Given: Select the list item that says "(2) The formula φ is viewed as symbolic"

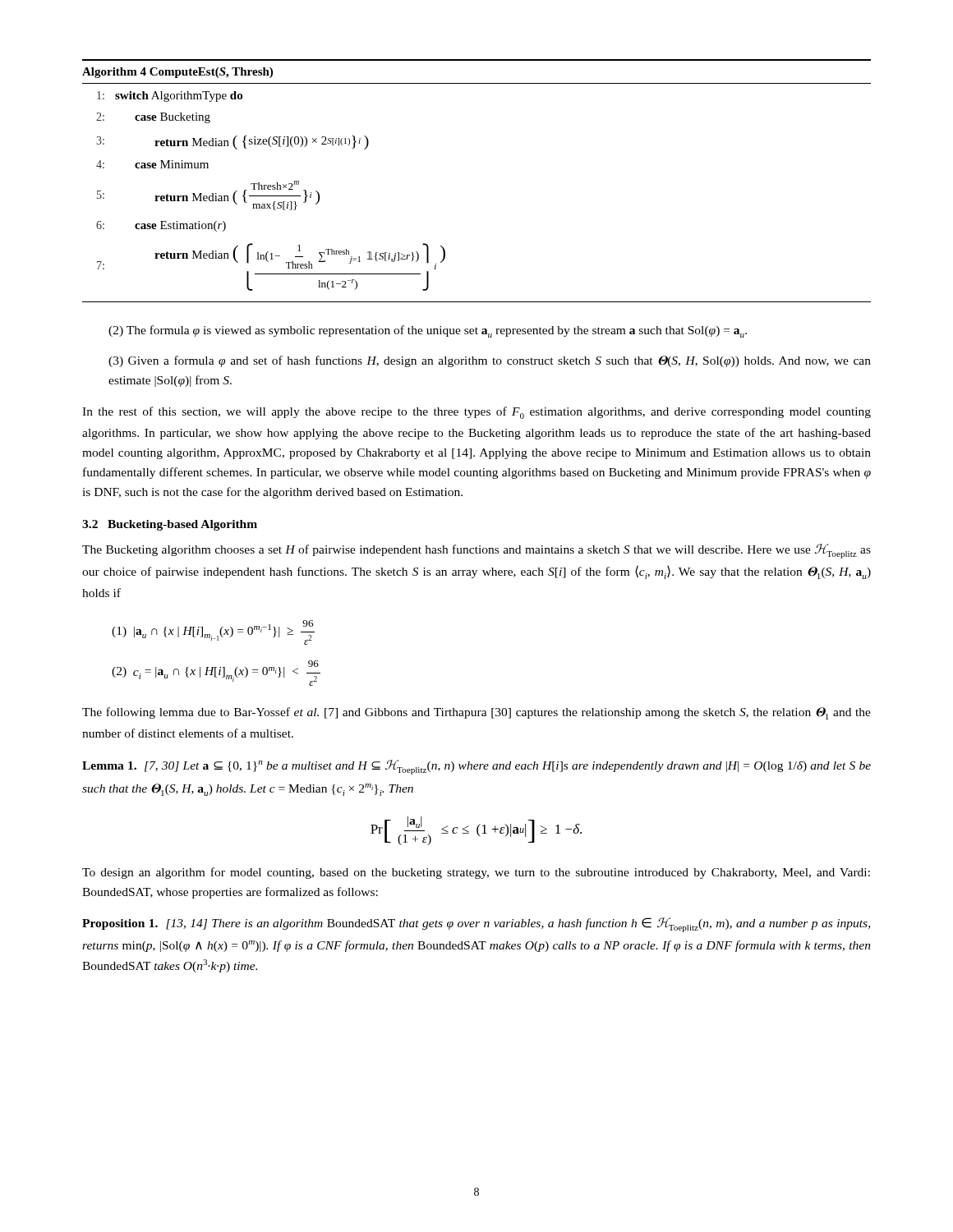Looking at the screenshot, I should point(428,331).
